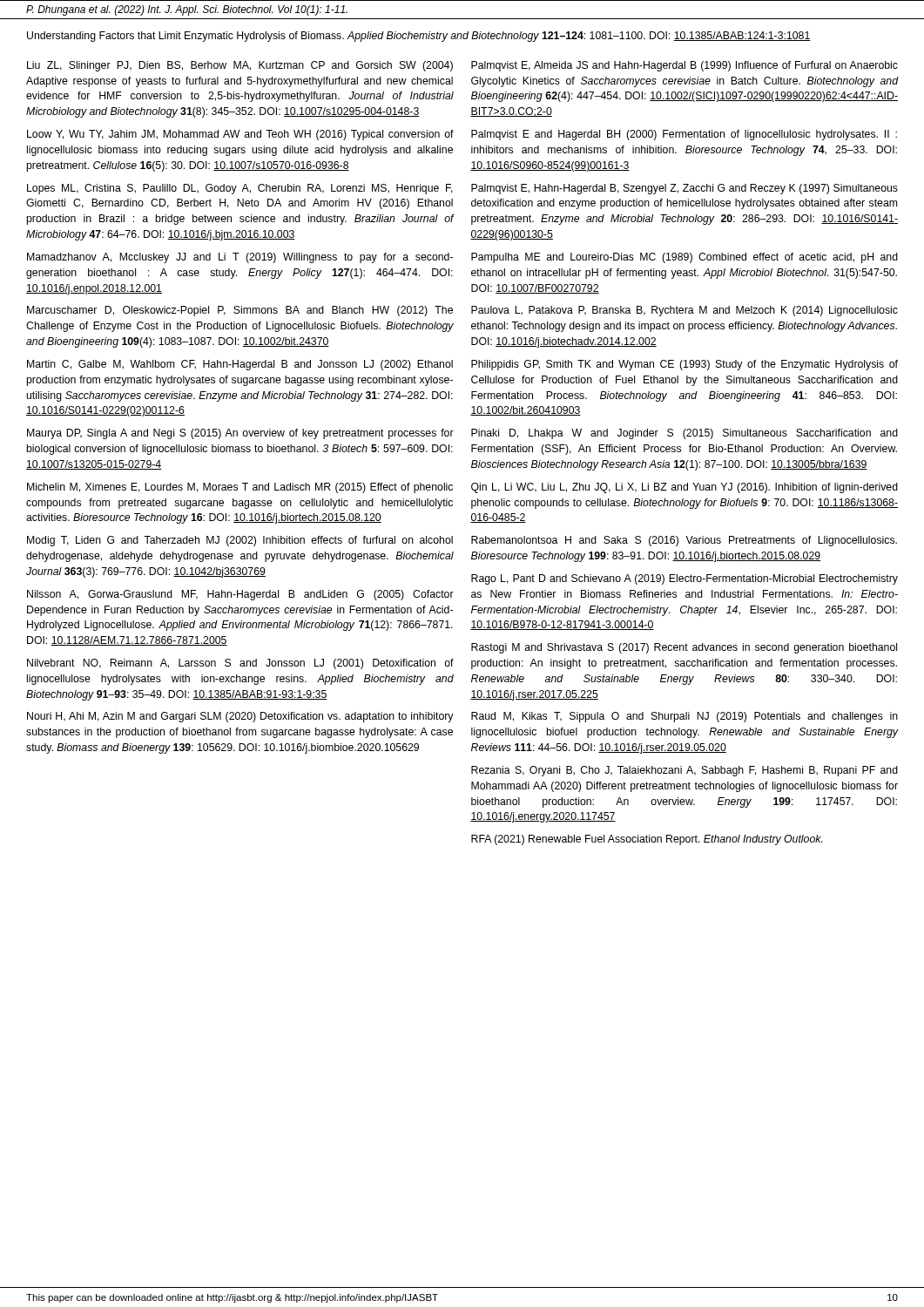Where is the passage that starts "Rabemanolontsoa H and Saka S (2016)"?
The width and height of the screenshot is (924, 1307).
(x=684, y=549)
